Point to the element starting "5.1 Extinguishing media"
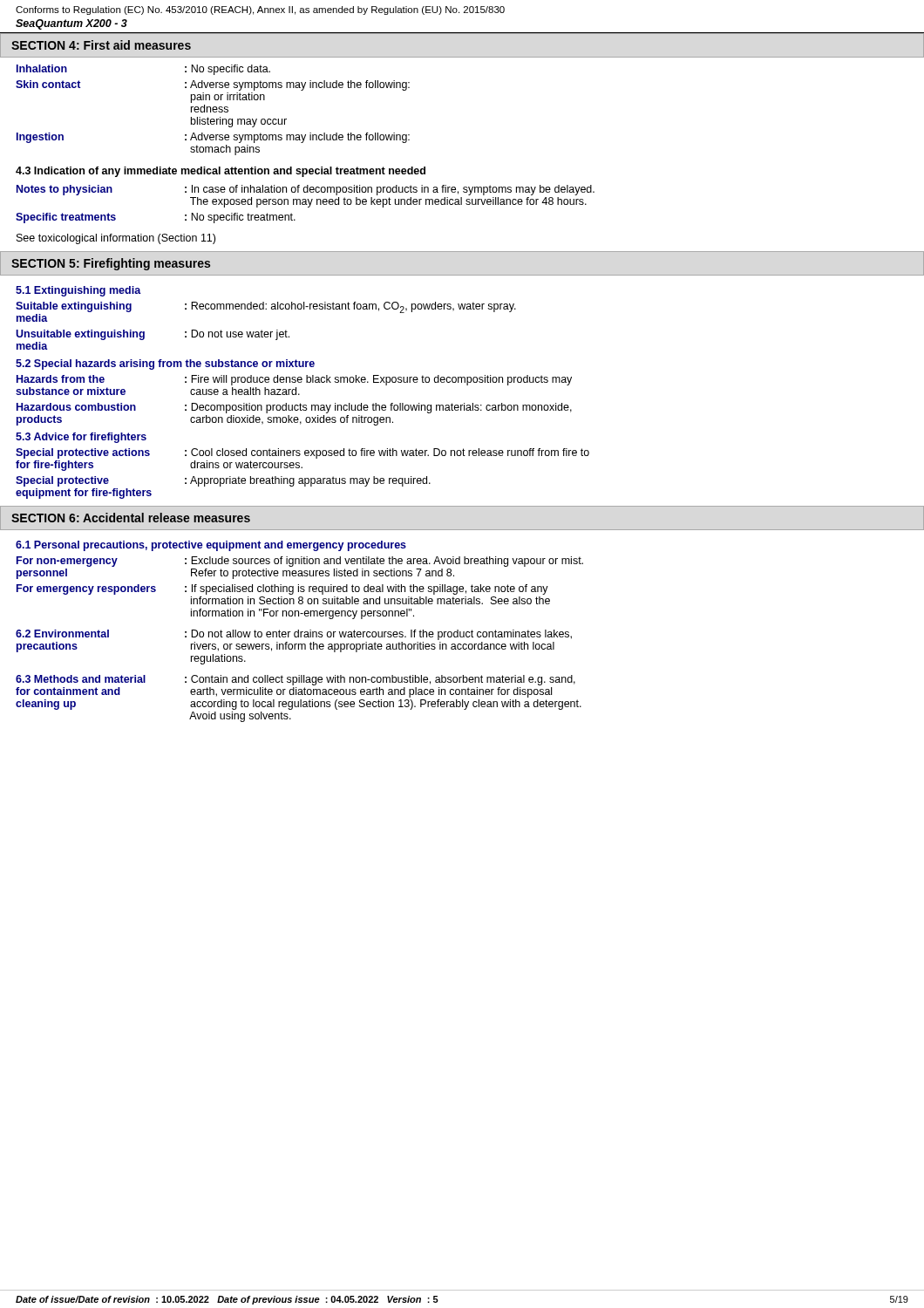The width and height of the screenshot is (924, 1308). coord(78,290)
